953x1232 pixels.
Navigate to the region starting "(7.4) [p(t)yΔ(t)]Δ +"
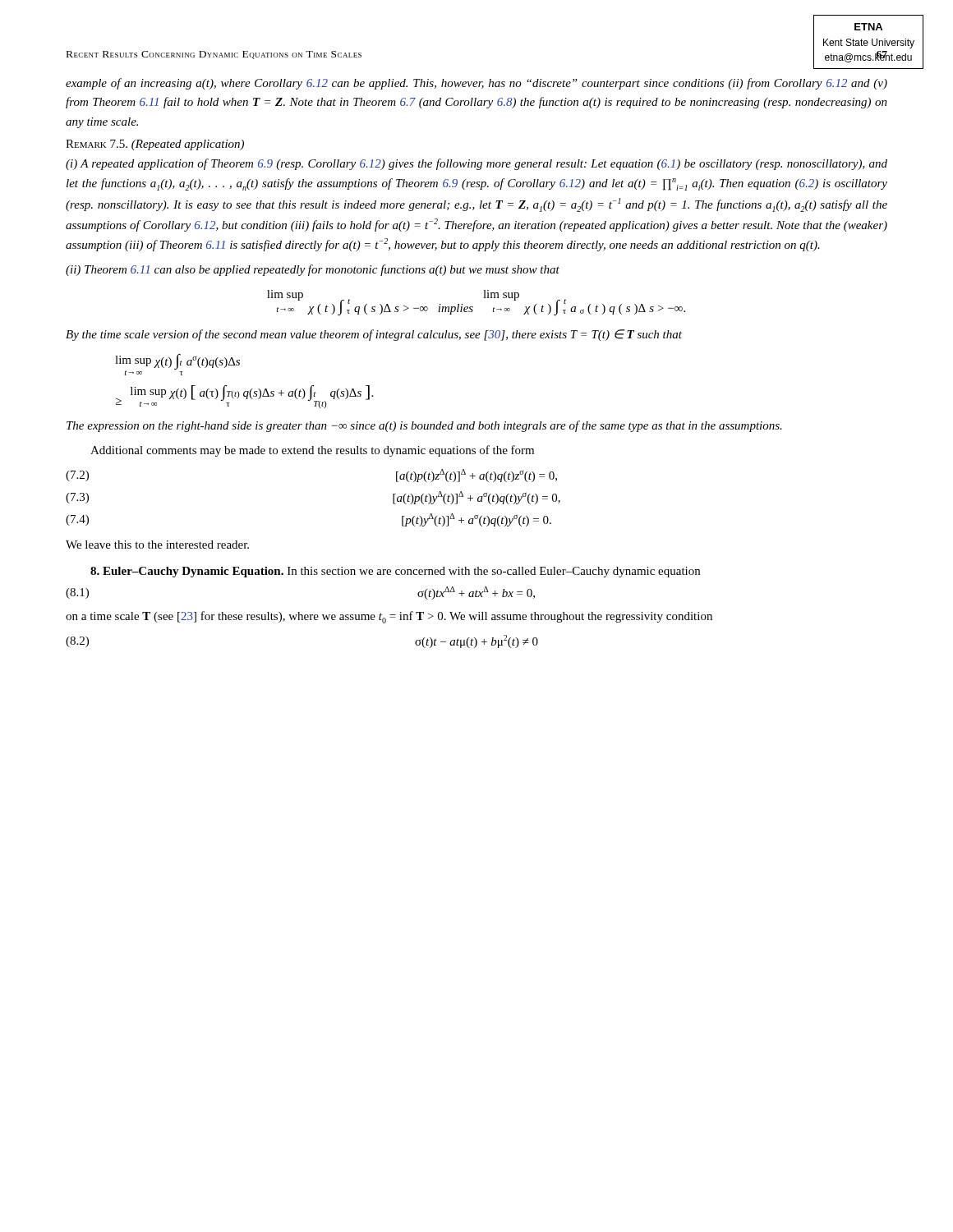(476, 519)
